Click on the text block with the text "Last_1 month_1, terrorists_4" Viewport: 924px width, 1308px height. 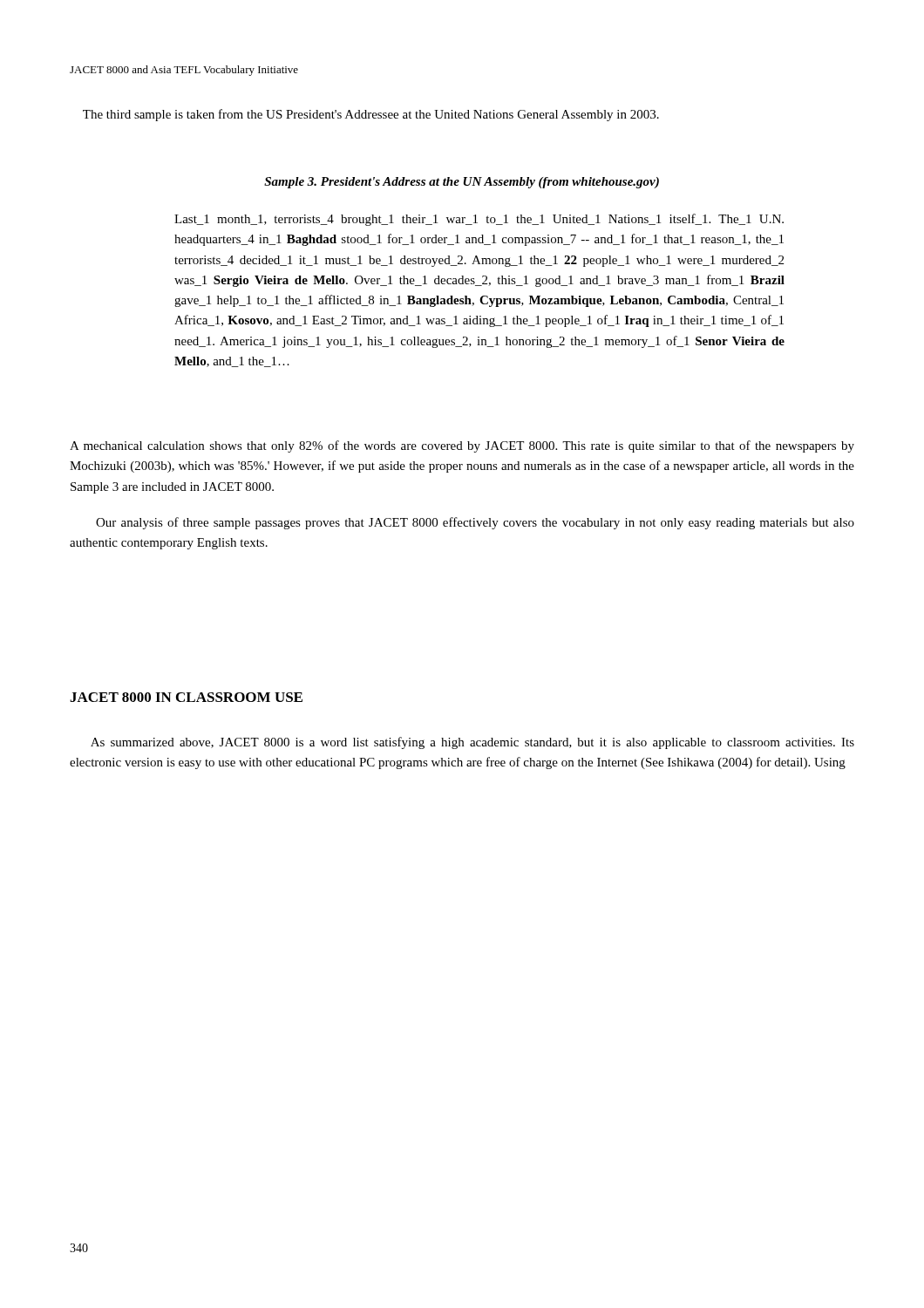(479, 290)
